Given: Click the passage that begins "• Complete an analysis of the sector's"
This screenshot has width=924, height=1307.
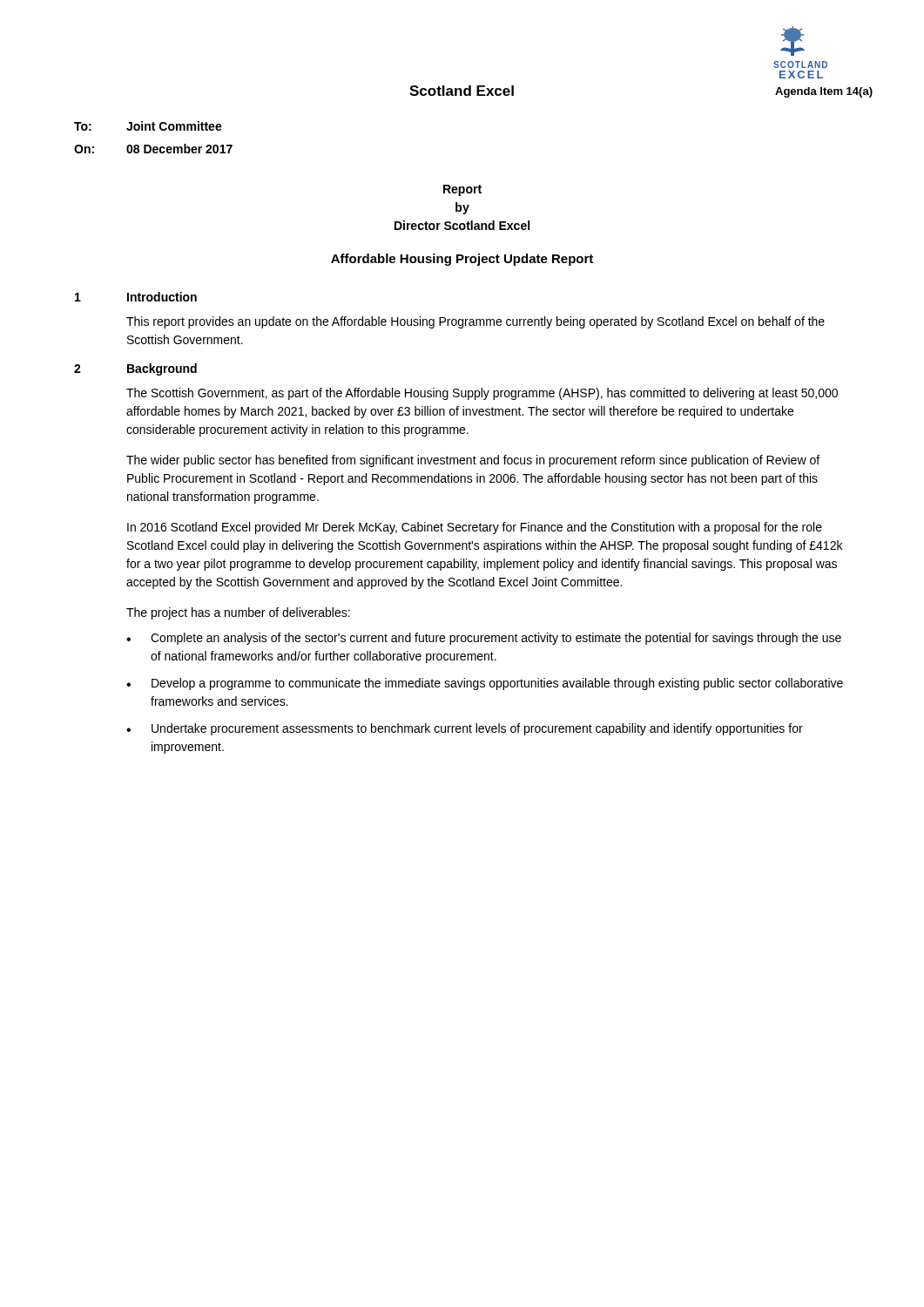Looking at the screenshot, I should [x=488, y=647].
